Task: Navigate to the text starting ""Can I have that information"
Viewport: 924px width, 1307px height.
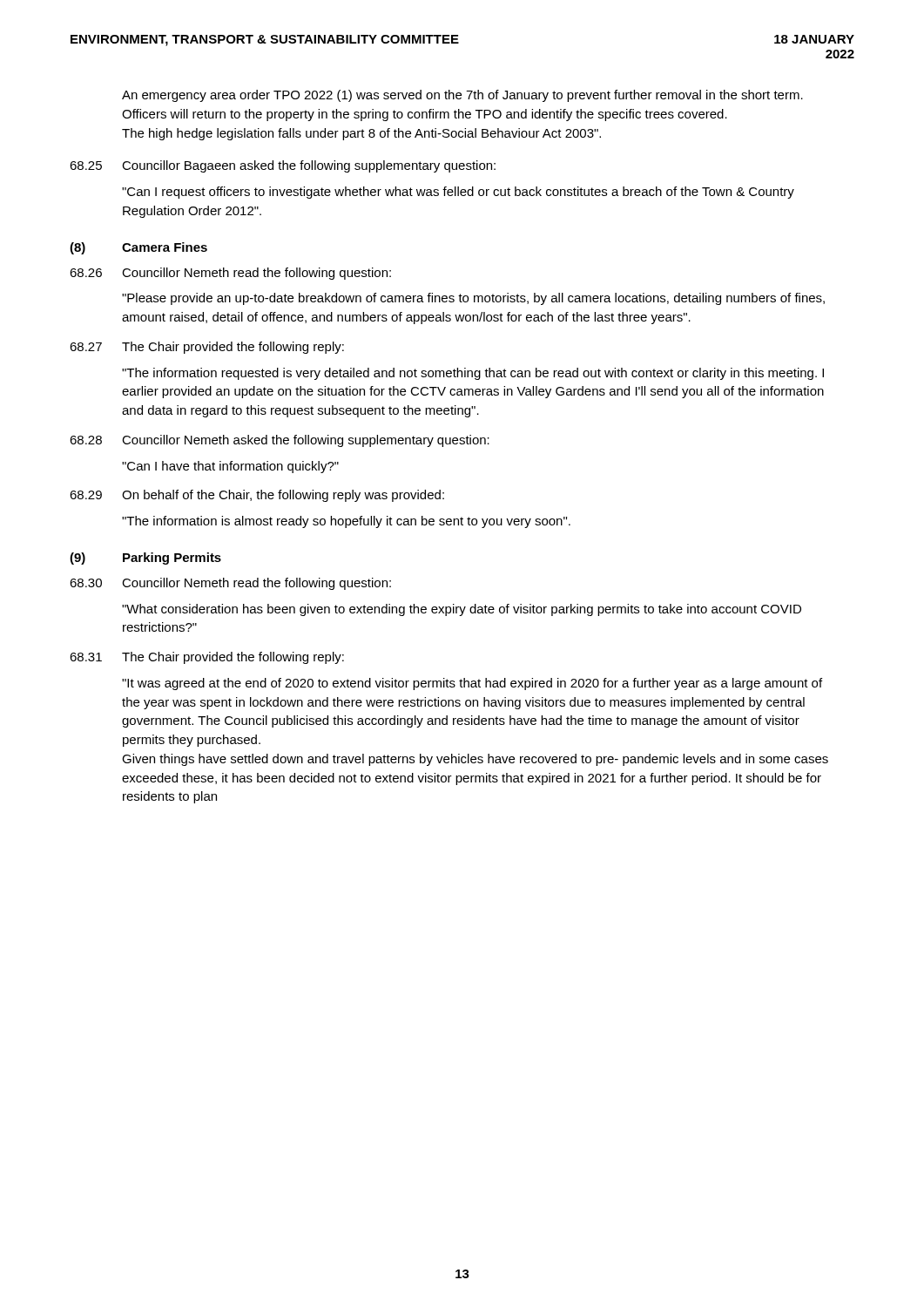Action: [230, 465]
